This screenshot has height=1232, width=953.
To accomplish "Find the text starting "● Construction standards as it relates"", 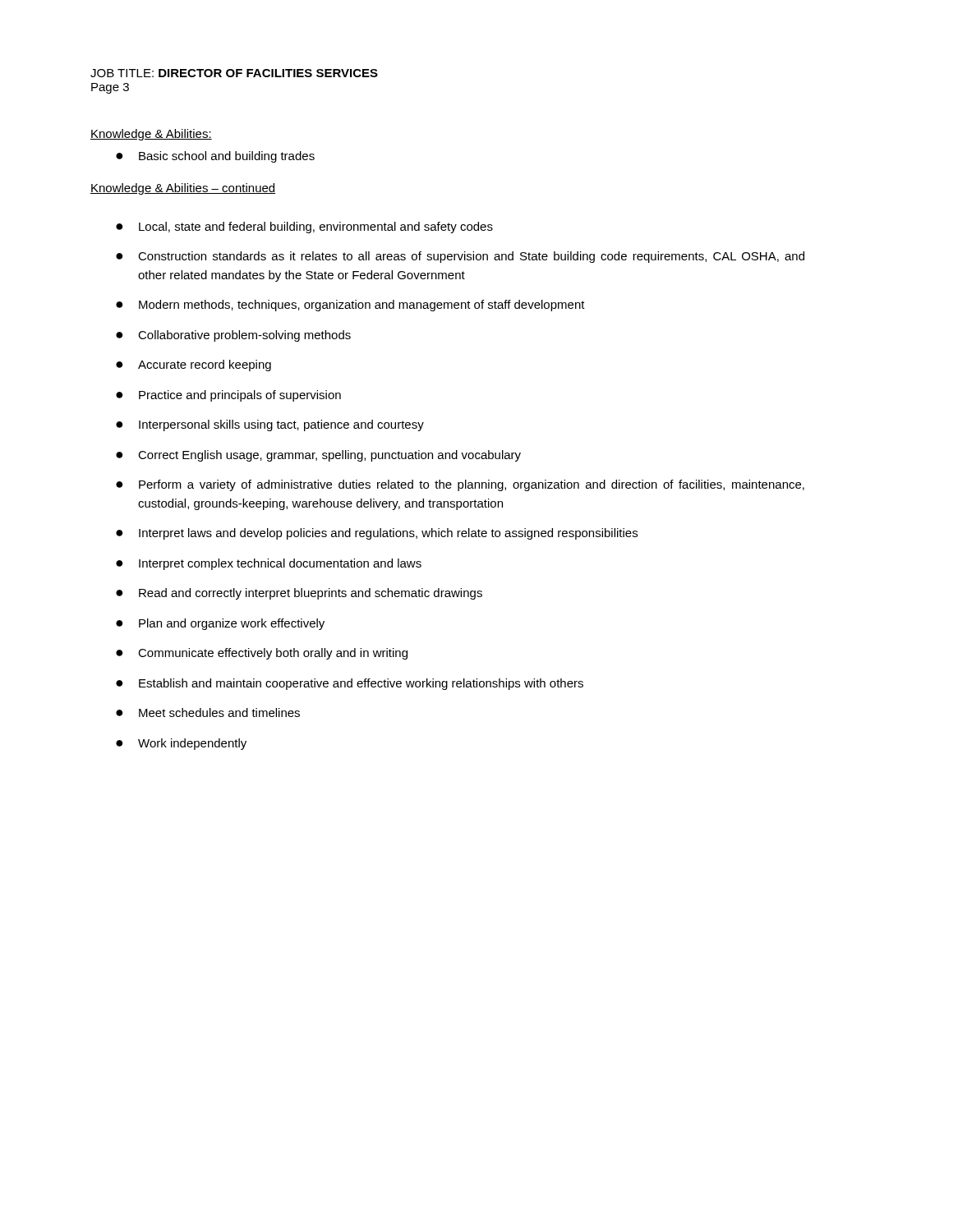I will pos(460,266).
